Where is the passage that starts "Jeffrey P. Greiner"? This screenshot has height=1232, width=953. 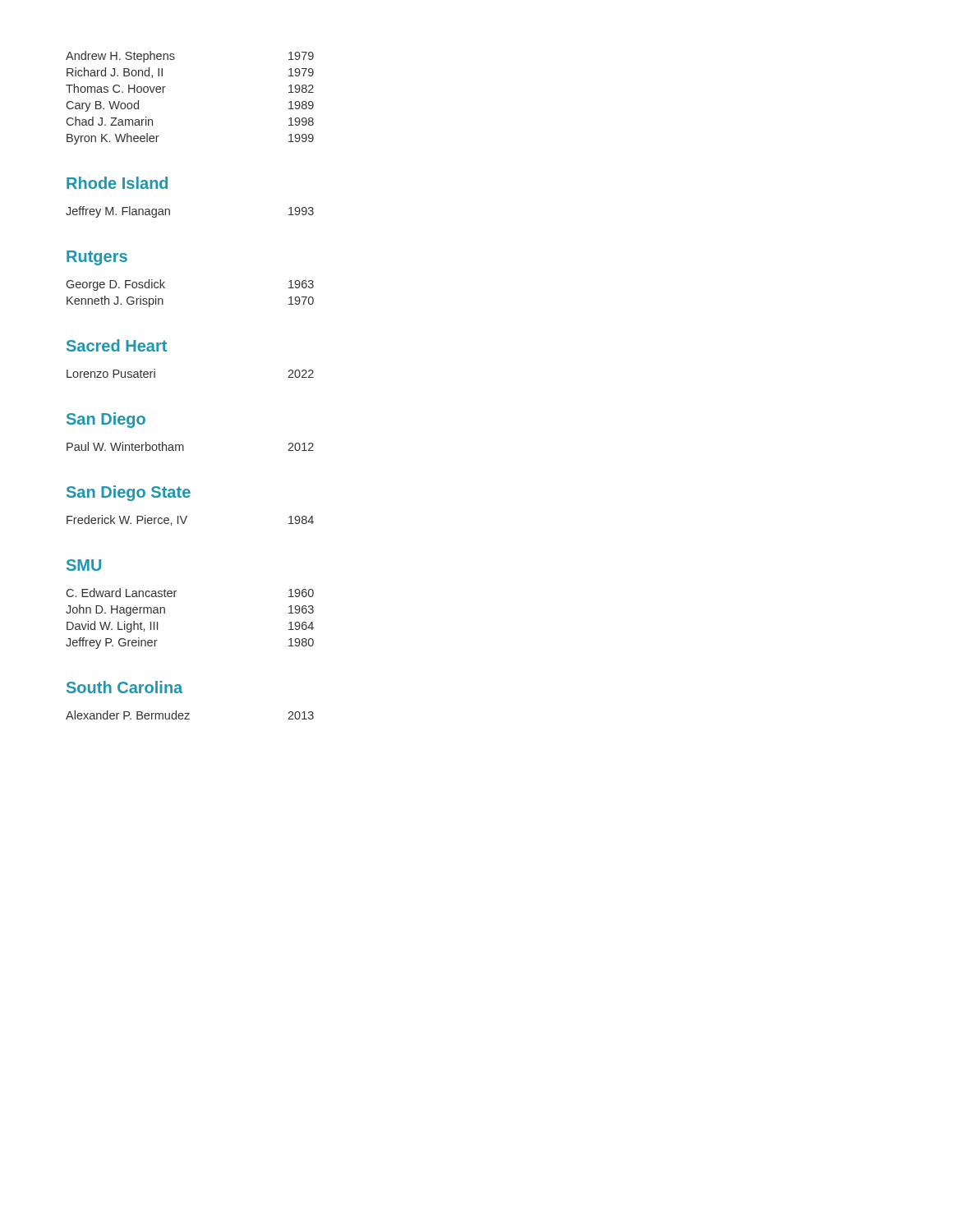(x=109, y=643)
